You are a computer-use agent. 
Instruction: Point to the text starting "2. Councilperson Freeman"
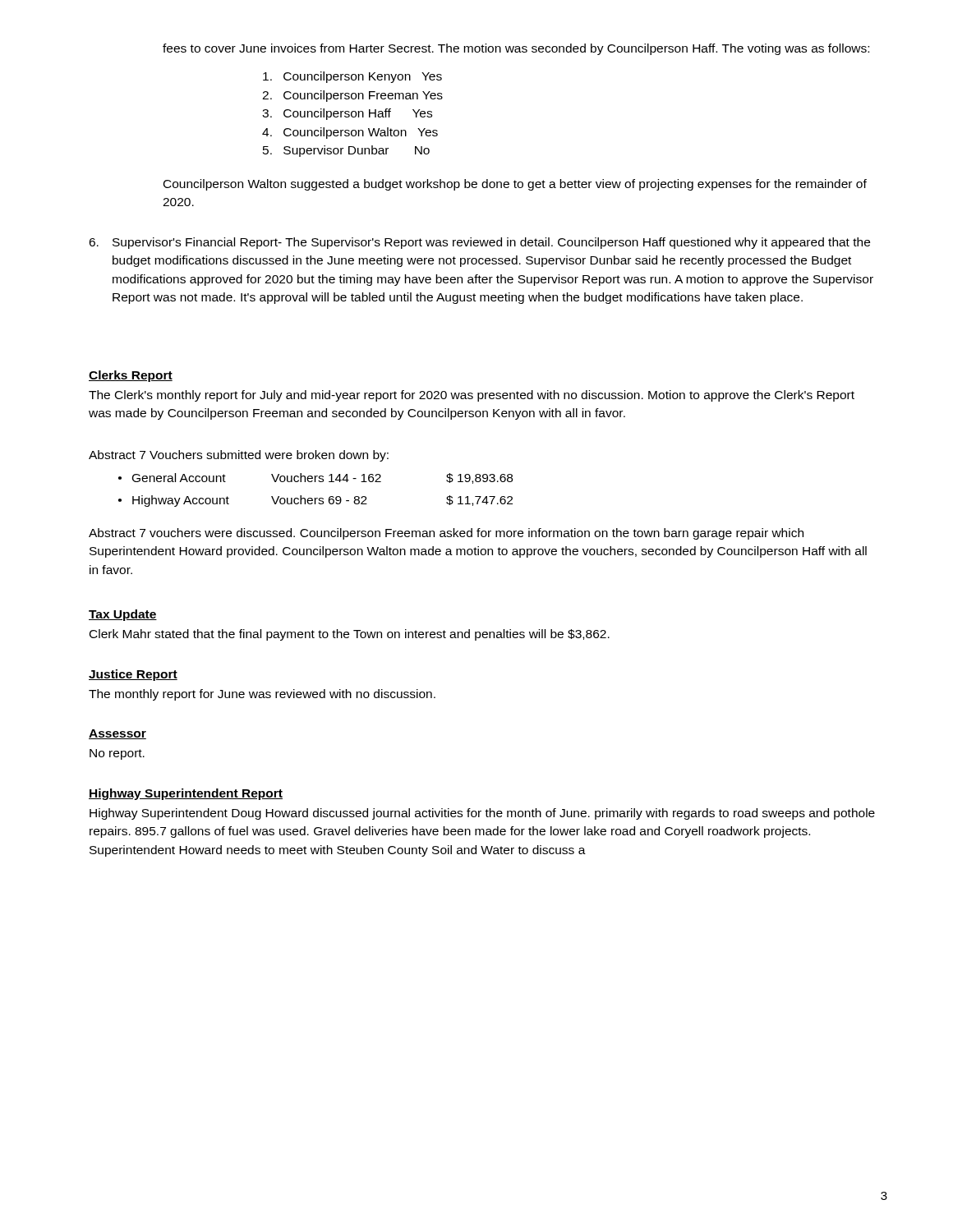click(348, 95)
